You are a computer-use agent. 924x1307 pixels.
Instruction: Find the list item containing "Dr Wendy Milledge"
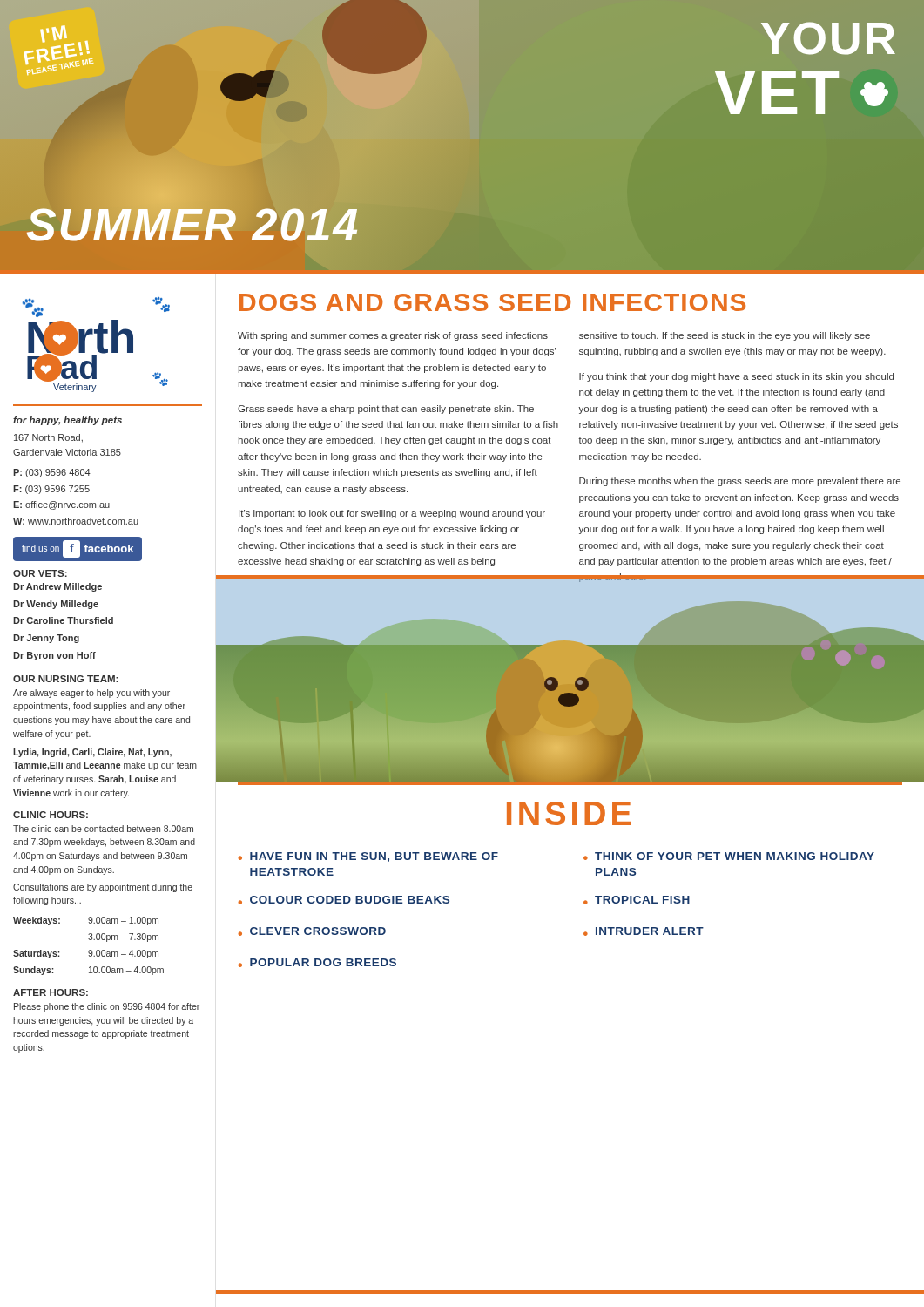coord(56,603)
